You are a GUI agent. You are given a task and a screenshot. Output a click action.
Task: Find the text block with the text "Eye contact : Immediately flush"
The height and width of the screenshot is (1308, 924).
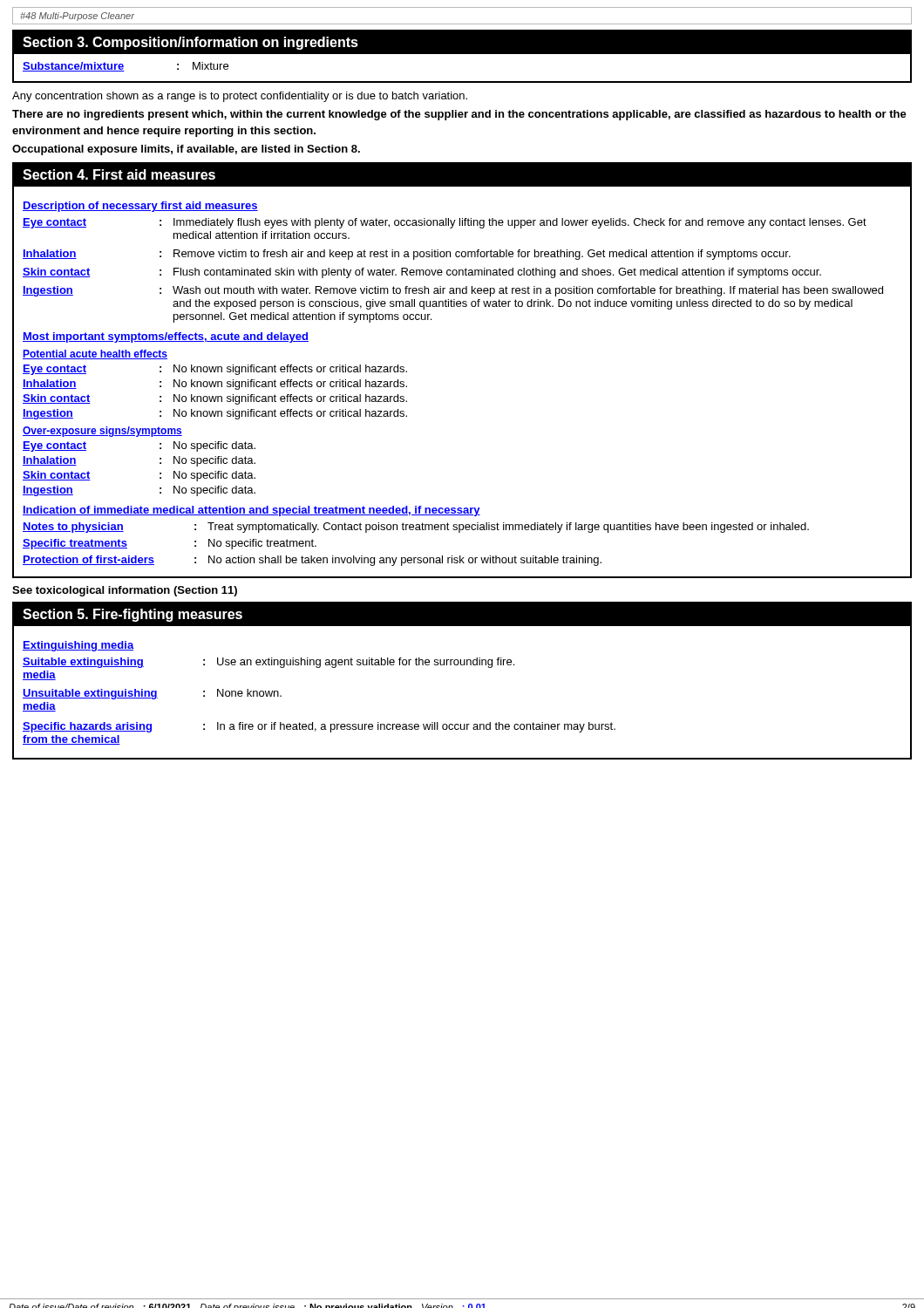tap(462, 229)
